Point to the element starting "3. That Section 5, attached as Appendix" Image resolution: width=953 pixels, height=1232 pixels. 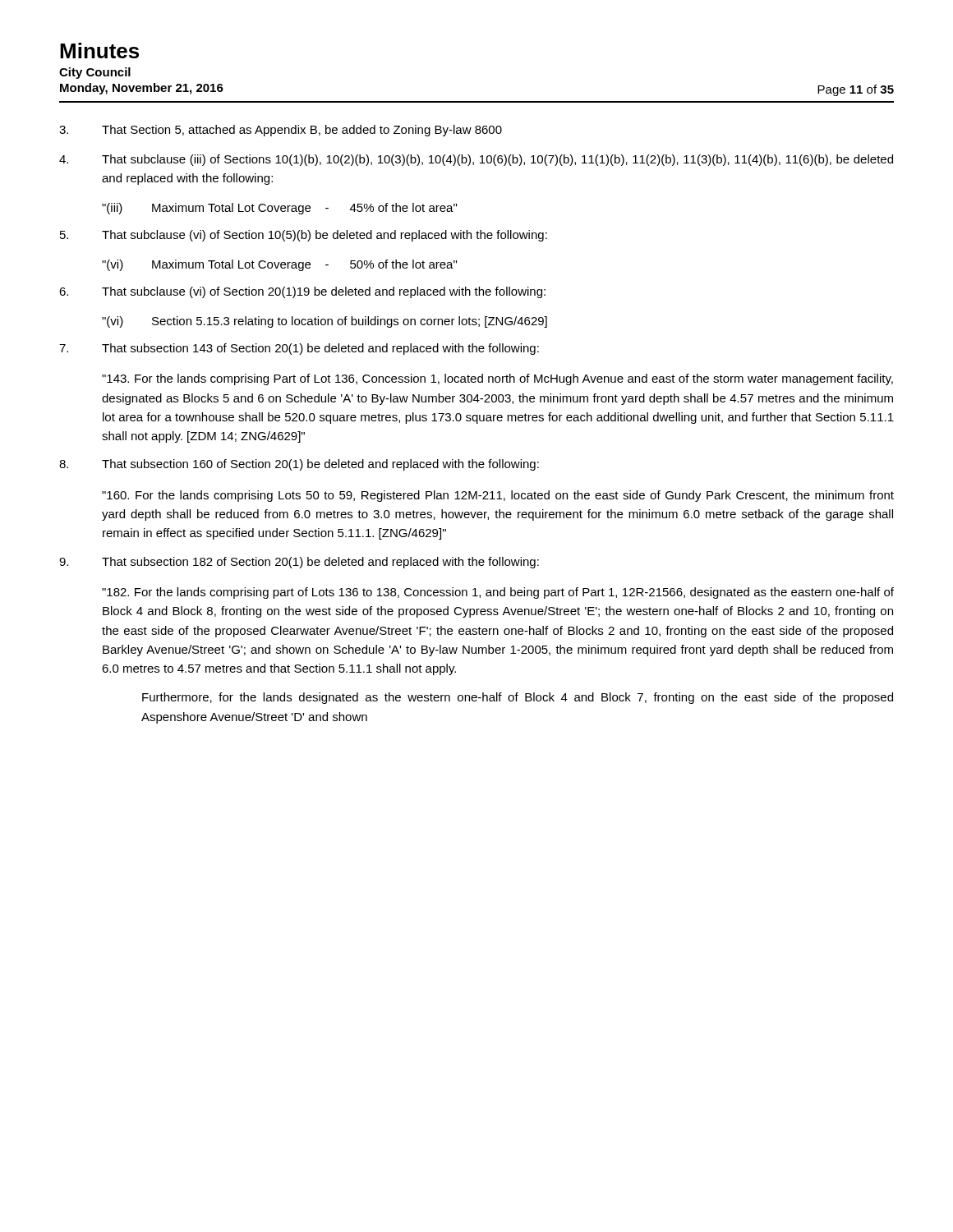tap(476, 130)
